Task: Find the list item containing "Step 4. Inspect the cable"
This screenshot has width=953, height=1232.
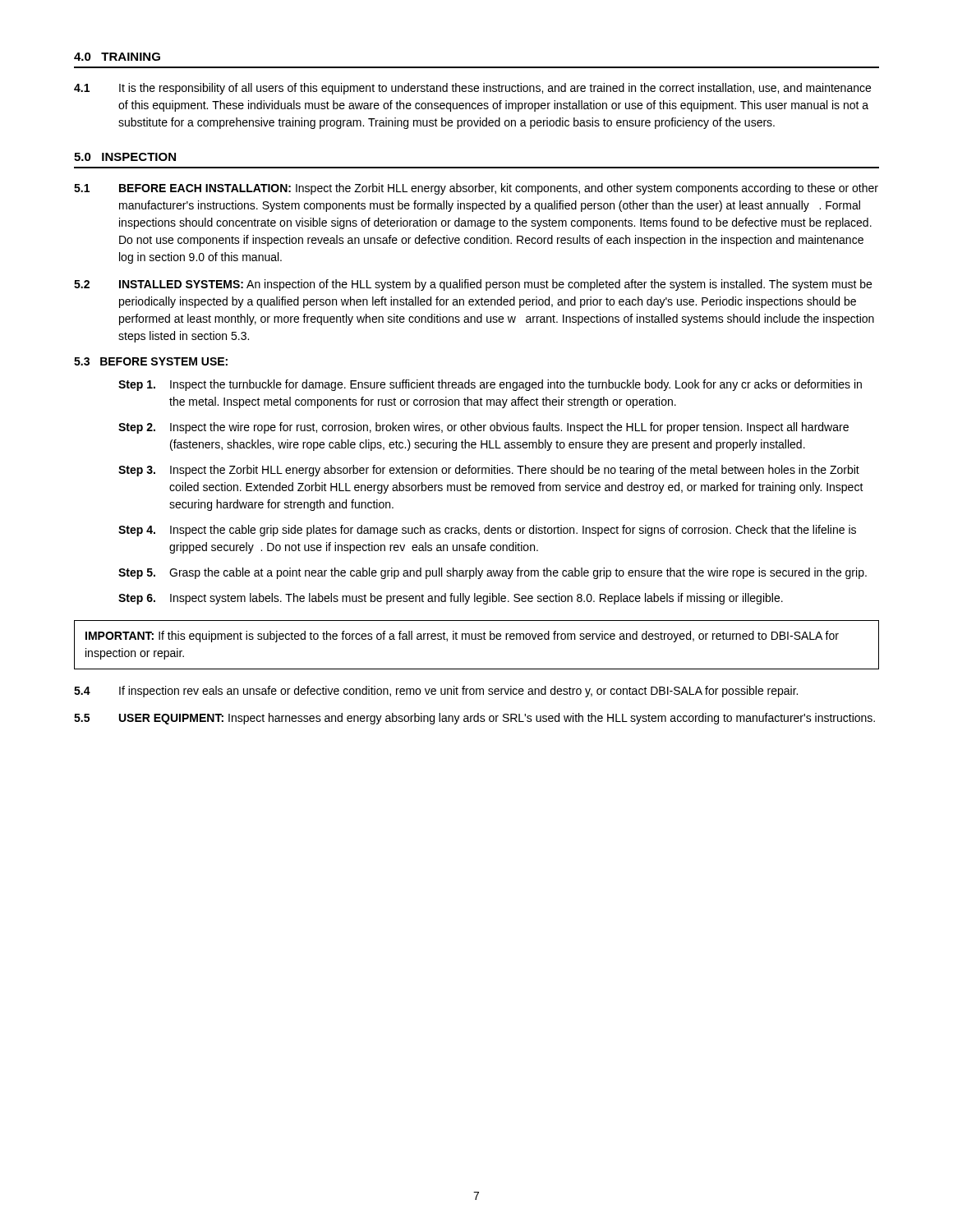Action: pyautogui.click(x=499, y=539)
